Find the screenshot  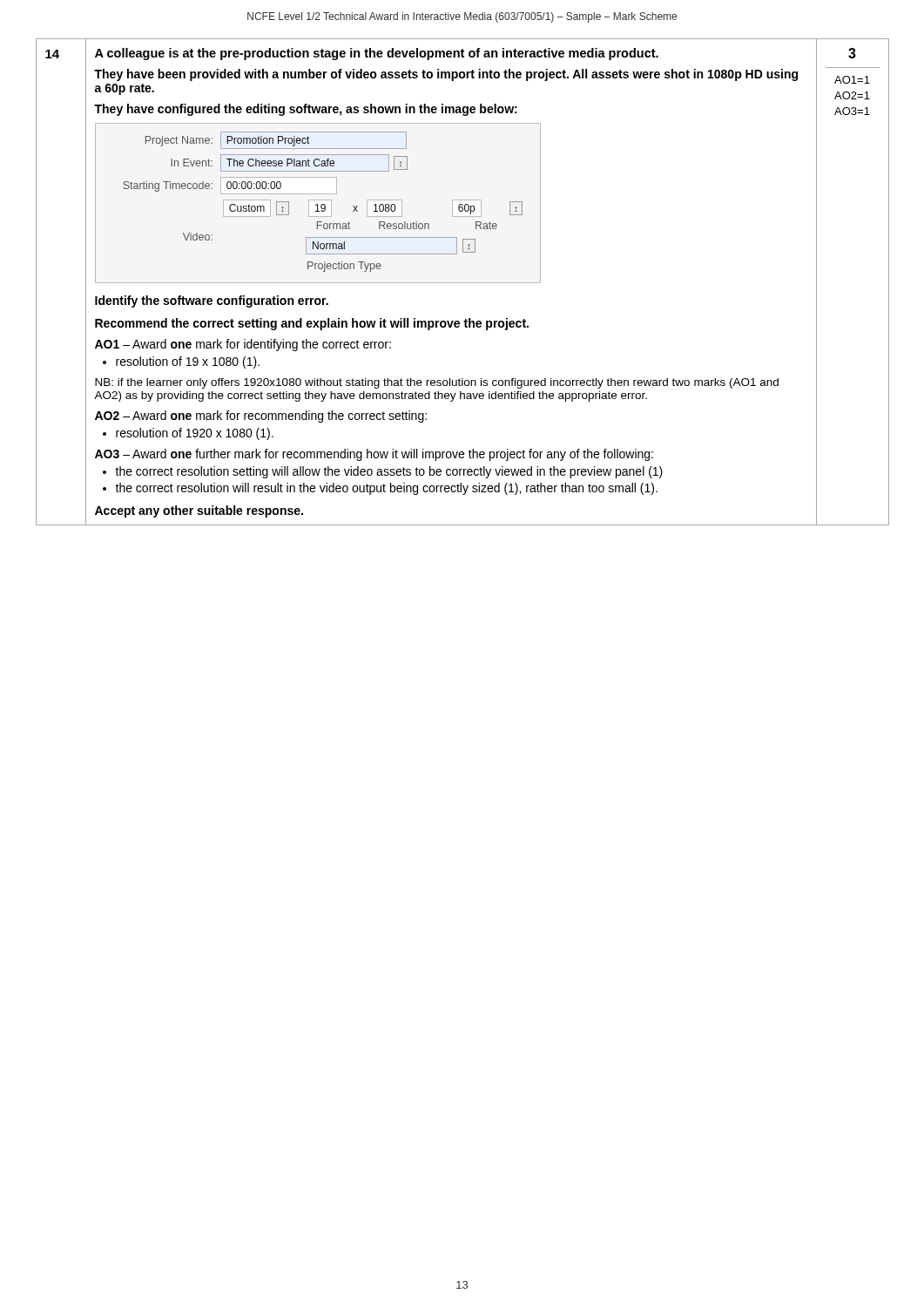tap(451, 203)
